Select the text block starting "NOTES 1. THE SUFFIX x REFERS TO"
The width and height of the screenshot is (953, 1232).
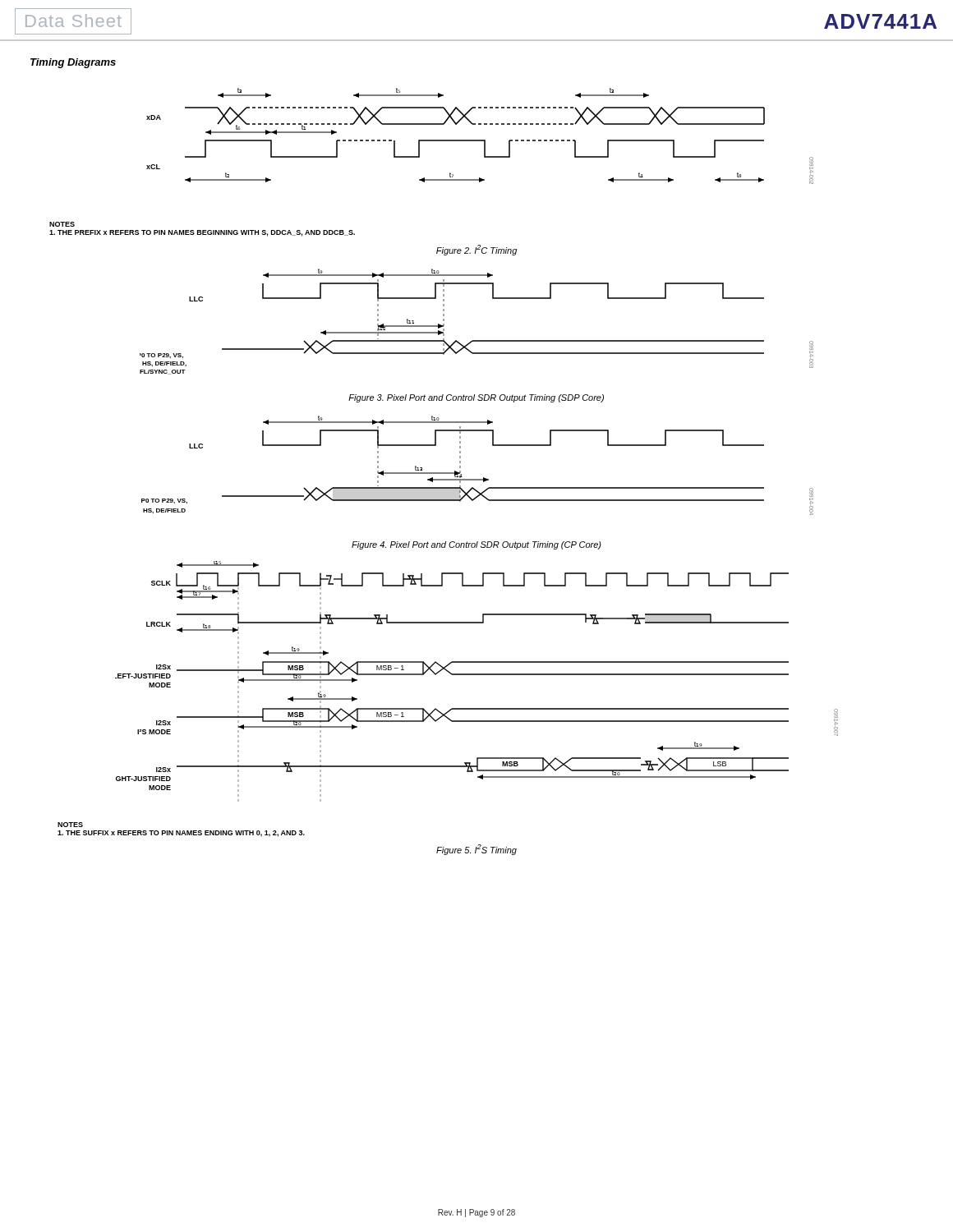(181, 828)
